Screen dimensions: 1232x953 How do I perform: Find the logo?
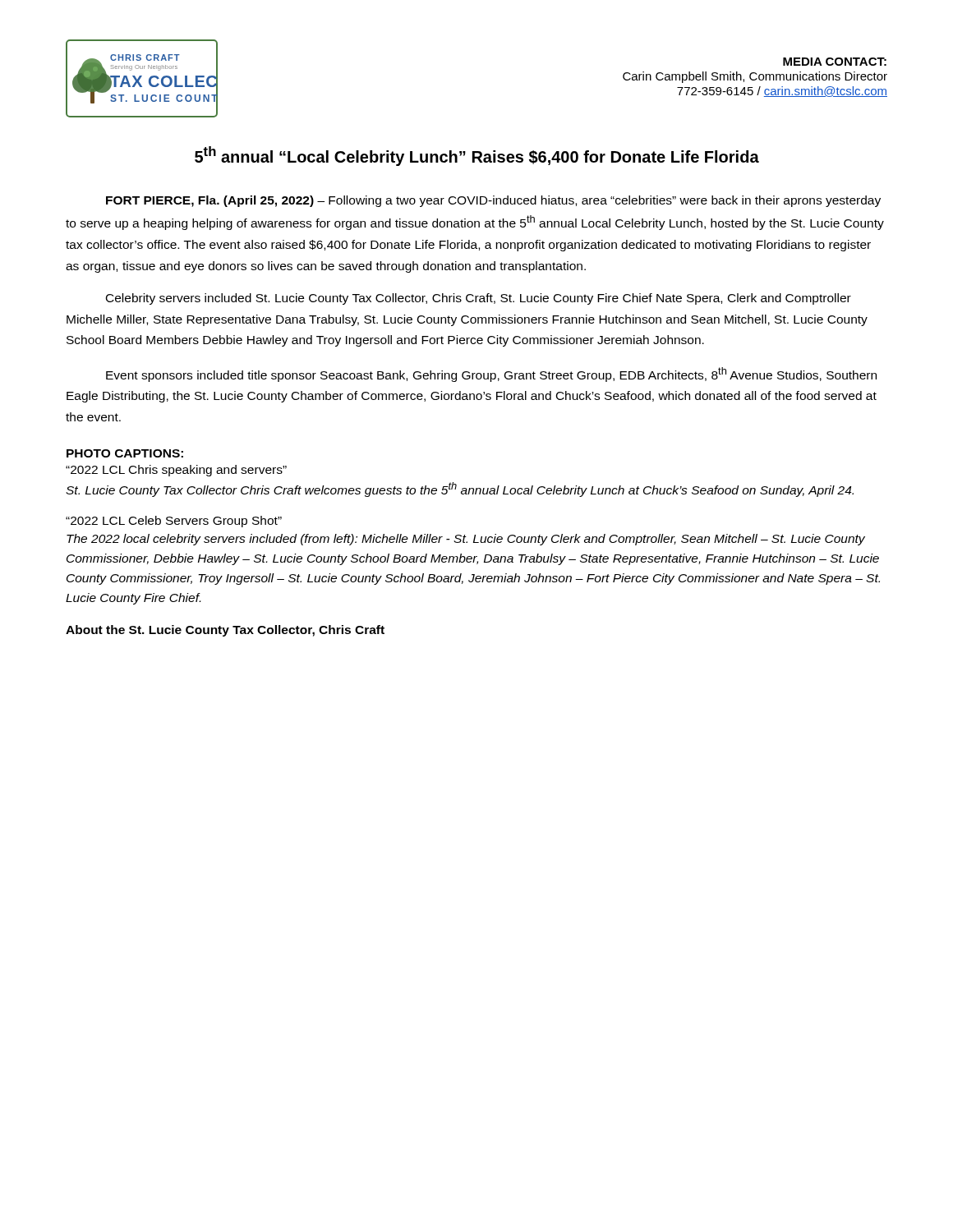pyautogui.click(x=144, y=78)
